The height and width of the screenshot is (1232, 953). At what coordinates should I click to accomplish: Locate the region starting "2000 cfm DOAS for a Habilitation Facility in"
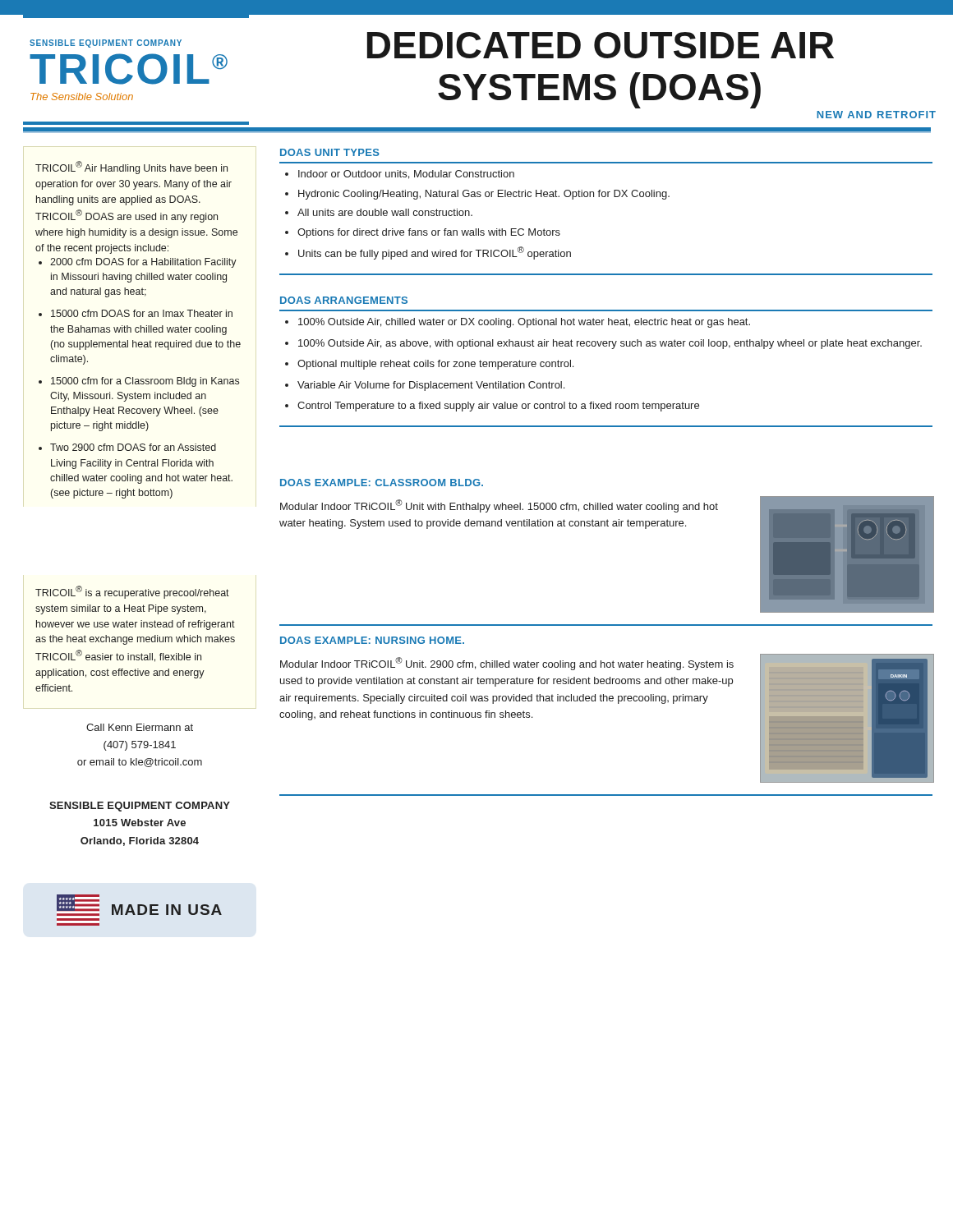143,277
